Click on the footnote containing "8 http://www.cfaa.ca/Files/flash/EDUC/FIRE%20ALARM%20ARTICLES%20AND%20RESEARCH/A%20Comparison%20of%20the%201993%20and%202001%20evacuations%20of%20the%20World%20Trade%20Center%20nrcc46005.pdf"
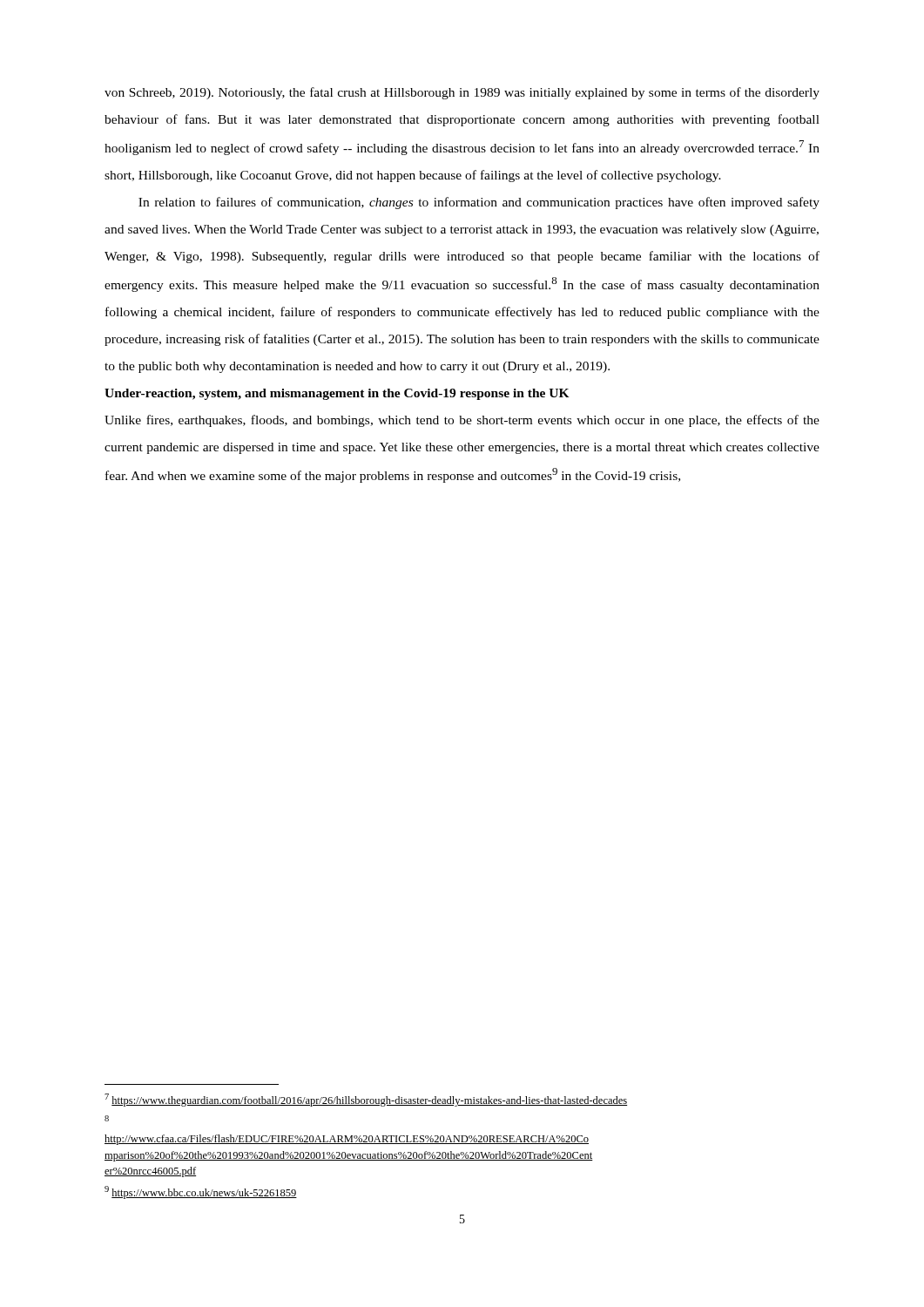This screenshot has height=1307, width=924. 348,1146
